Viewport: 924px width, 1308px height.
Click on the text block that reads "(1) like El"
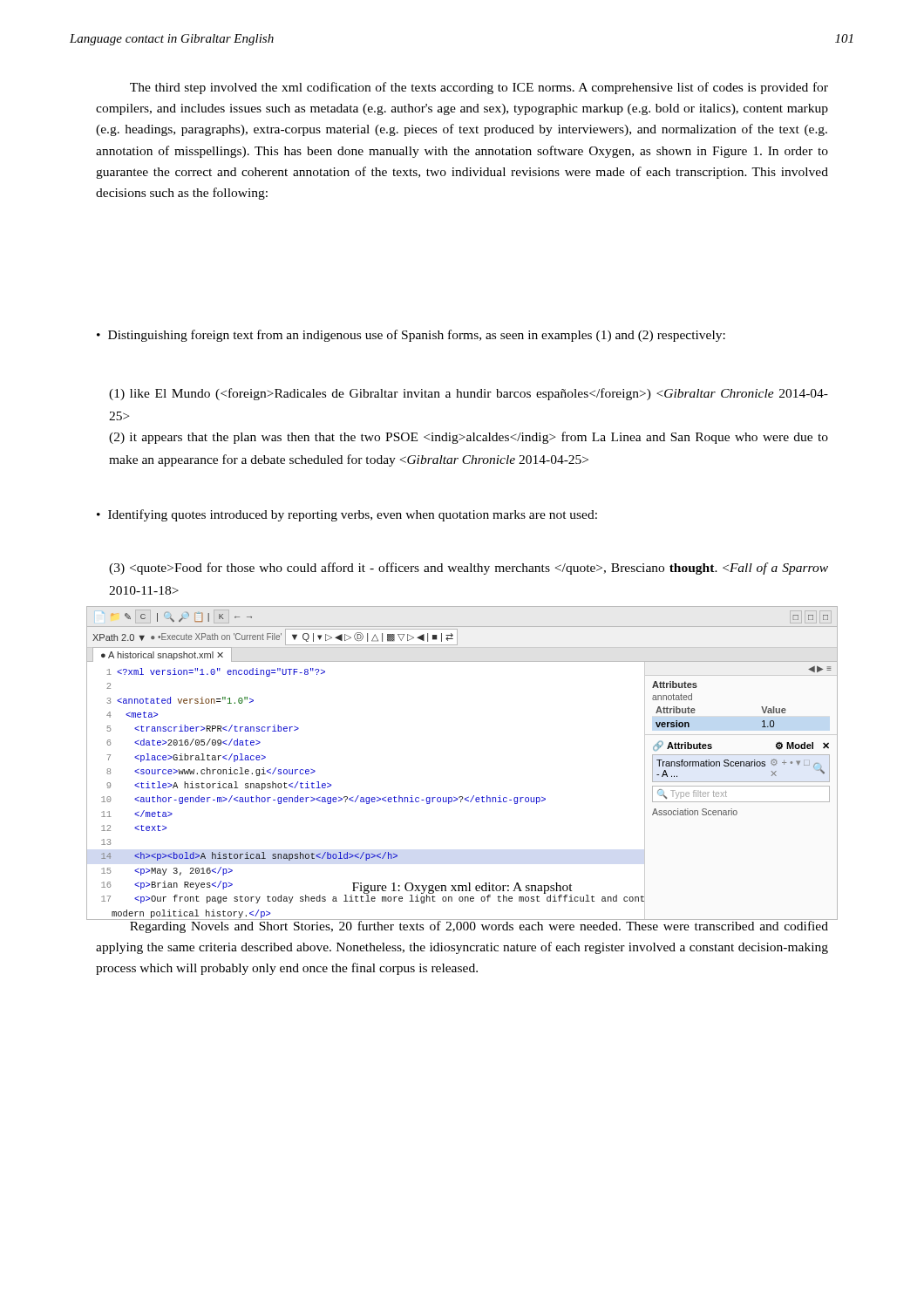pyautogui.click(x=469, y=404)
